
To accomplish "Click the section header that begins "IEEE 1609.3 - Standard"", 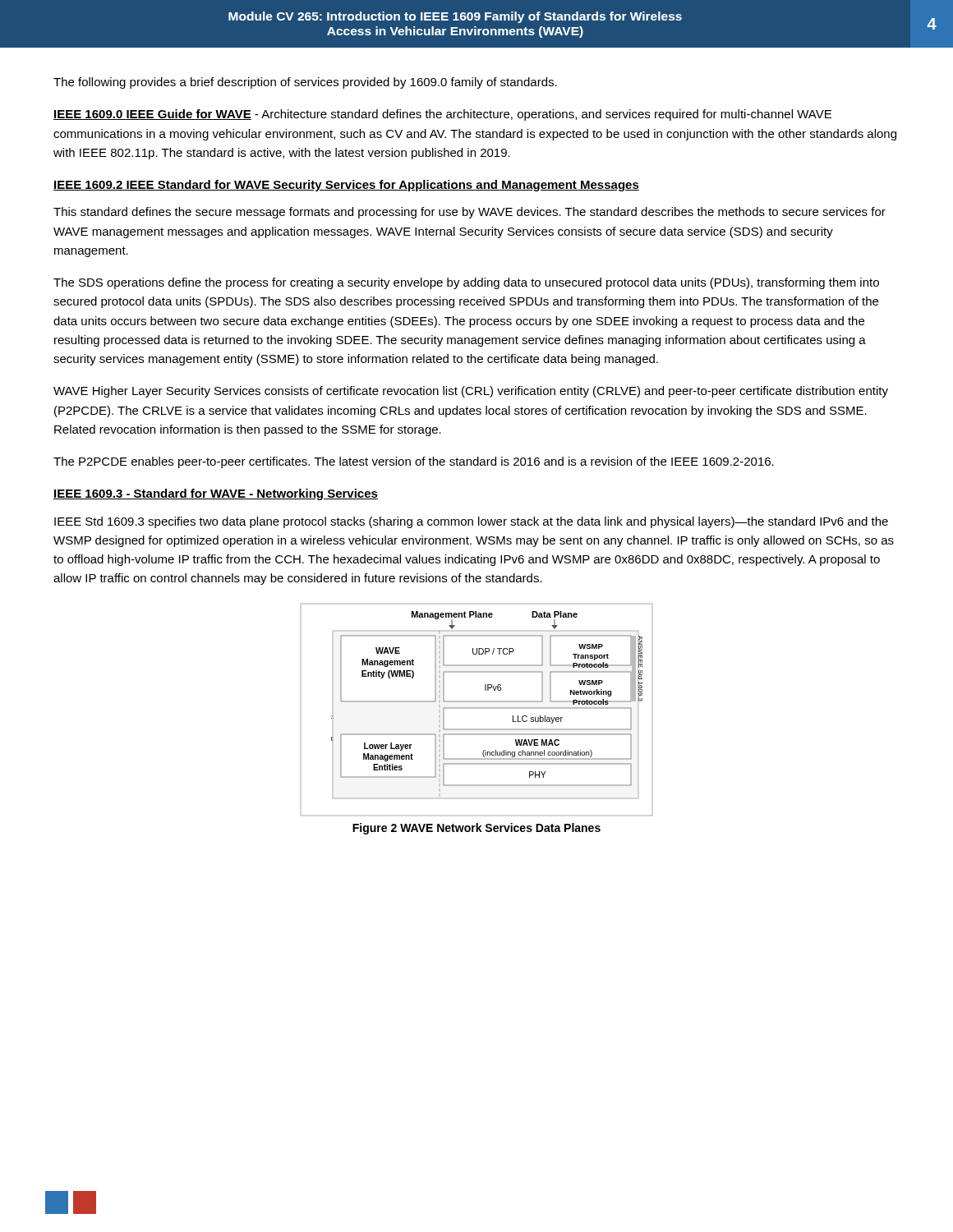I will tap(216, 493).
